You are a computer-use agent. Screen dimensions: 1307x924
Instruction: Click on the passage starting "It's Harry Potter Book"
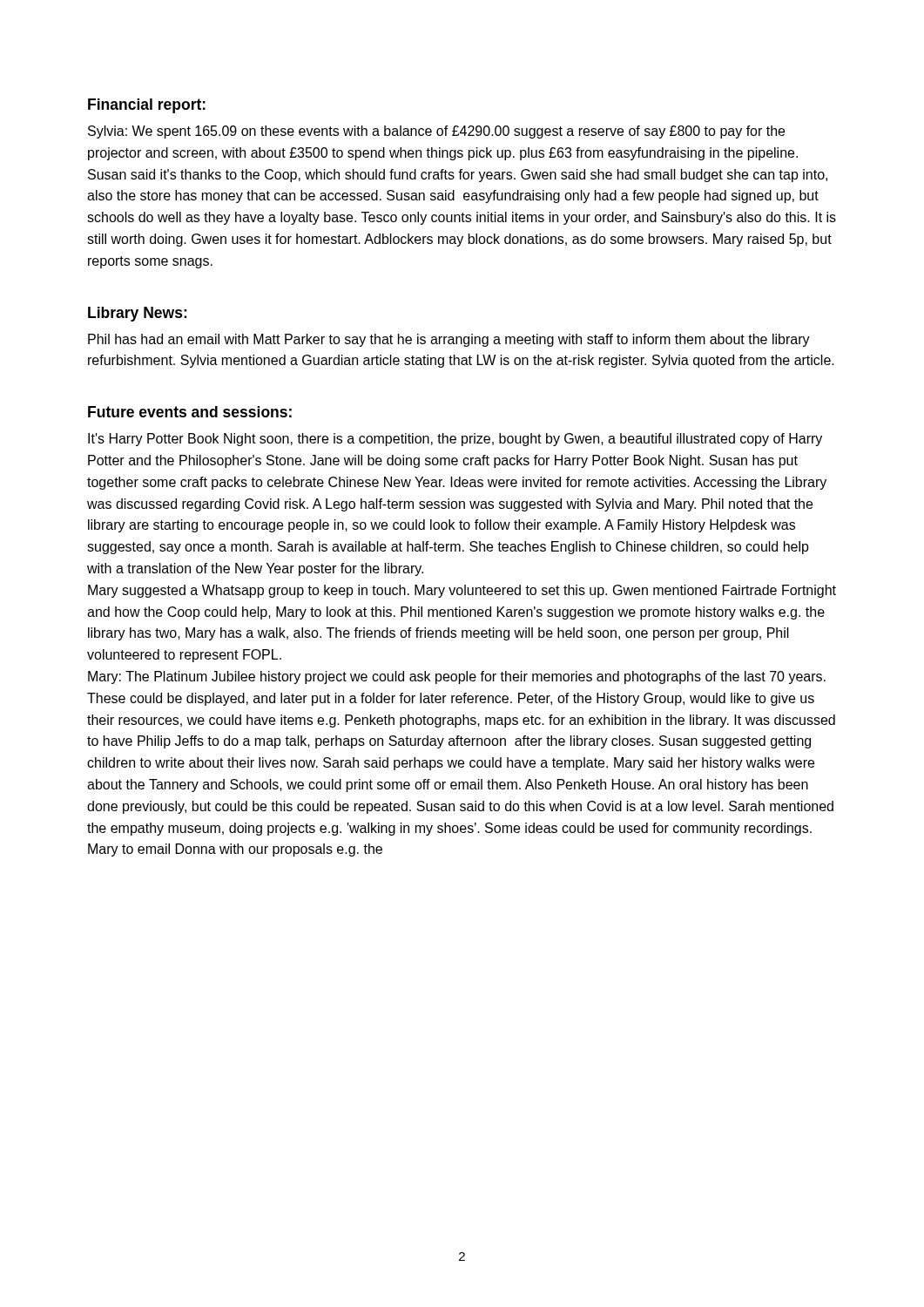462,644
